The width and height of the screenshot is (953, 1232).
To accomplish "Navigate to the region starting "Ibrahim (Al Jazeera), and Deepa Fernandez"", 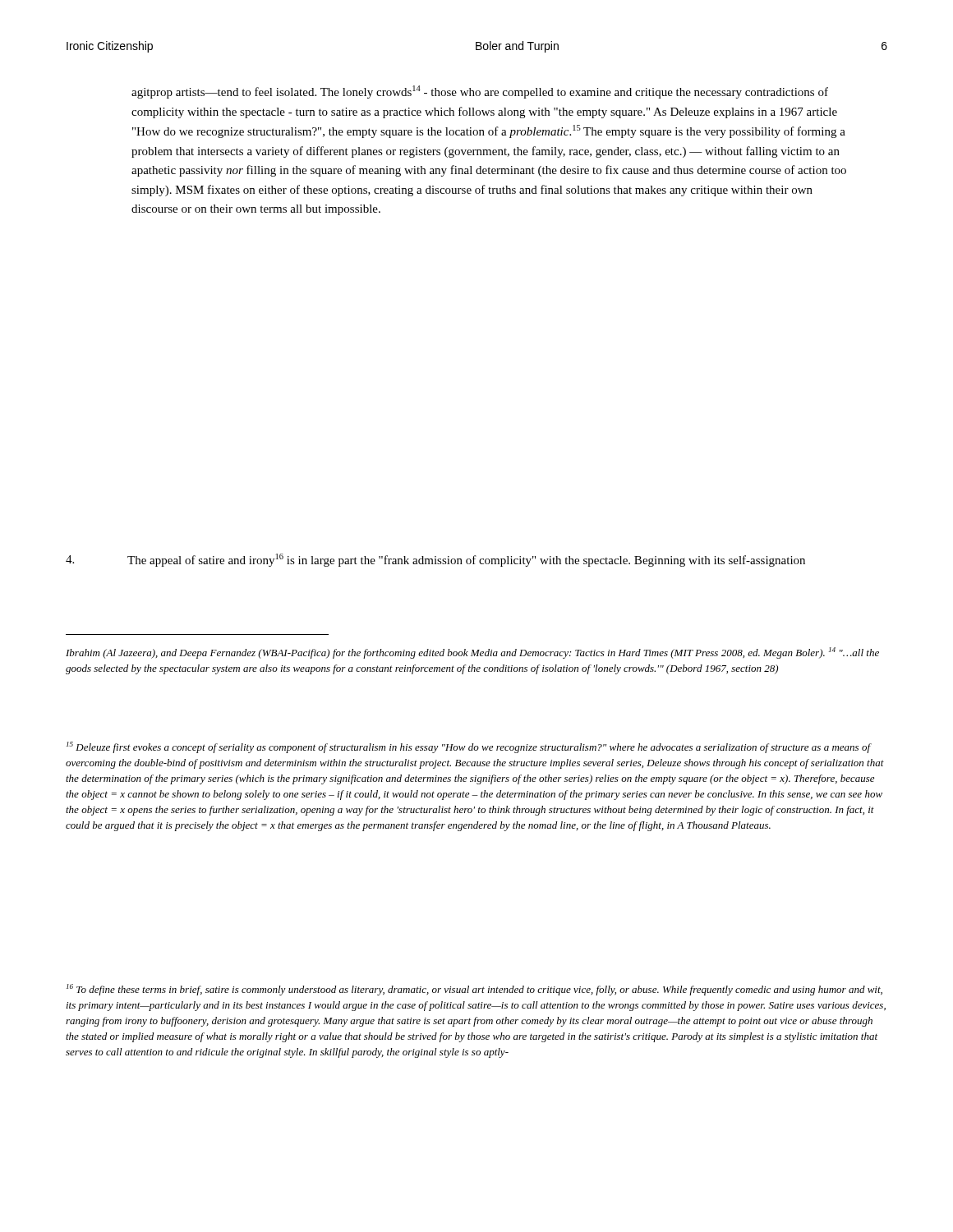I will tap(472, 660).
